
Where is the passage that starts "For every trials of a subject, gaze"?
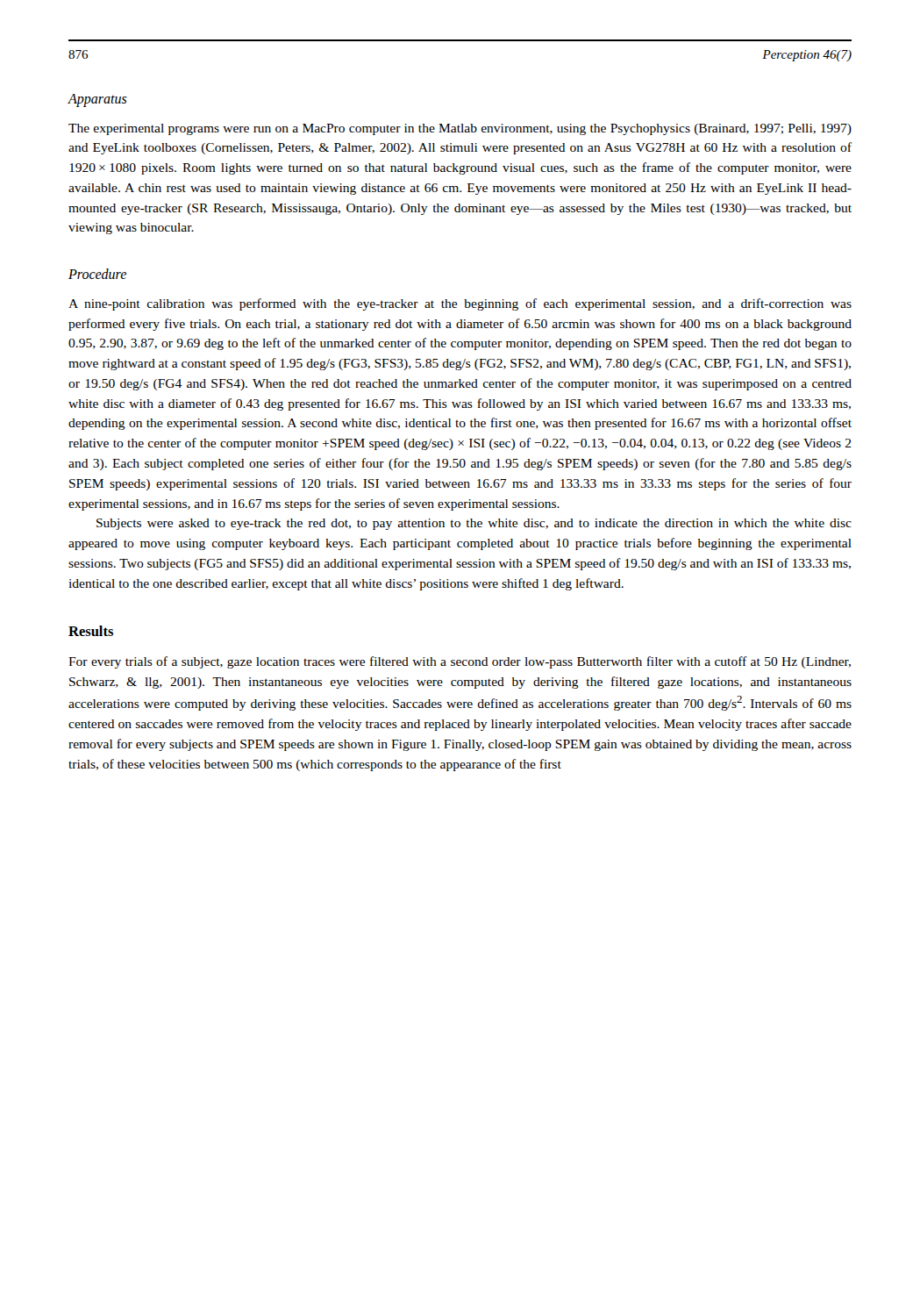point(460,713)
